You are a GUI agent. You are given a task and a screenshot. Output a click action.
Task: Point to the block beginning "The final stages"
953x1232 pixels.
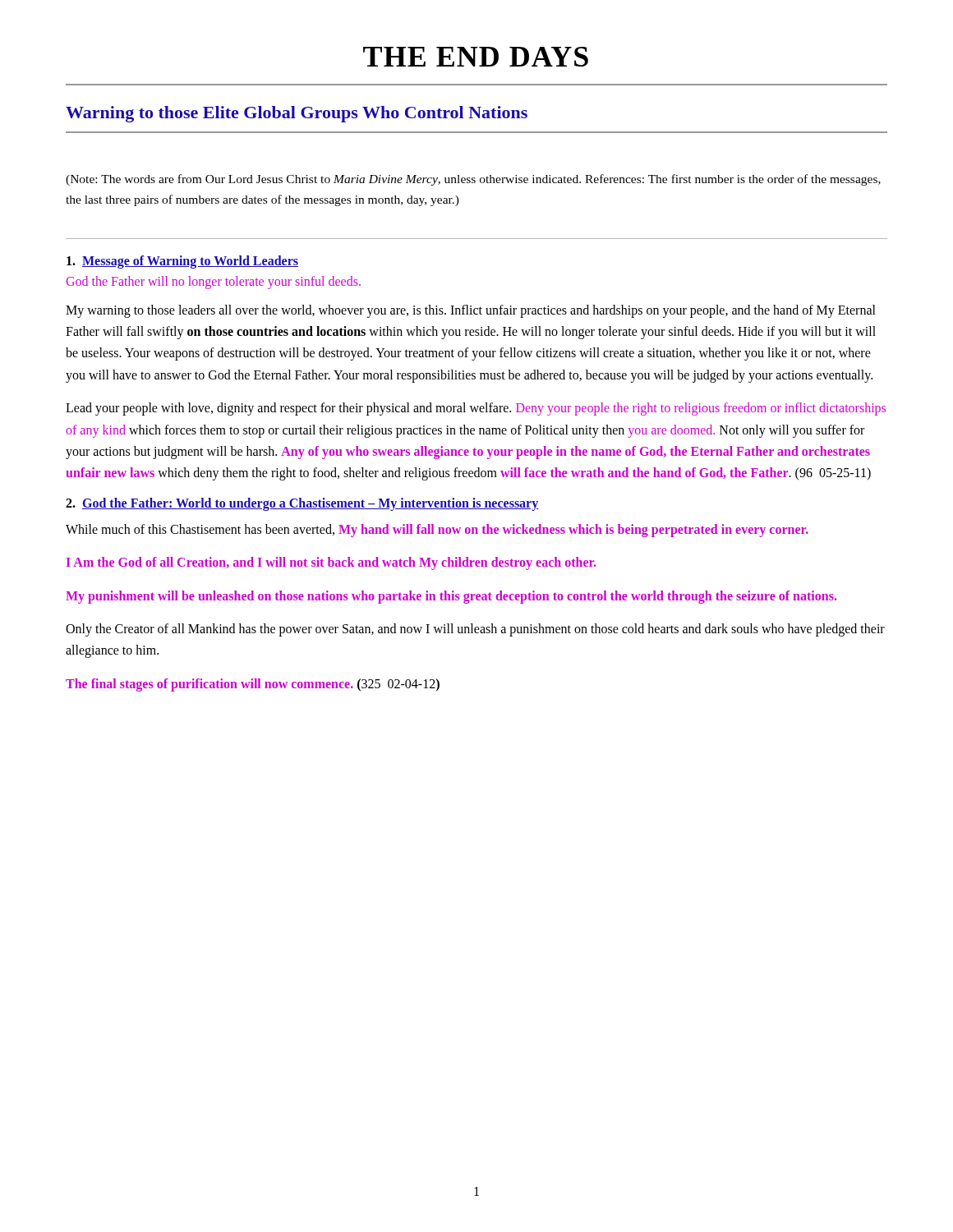click(253, 685)
